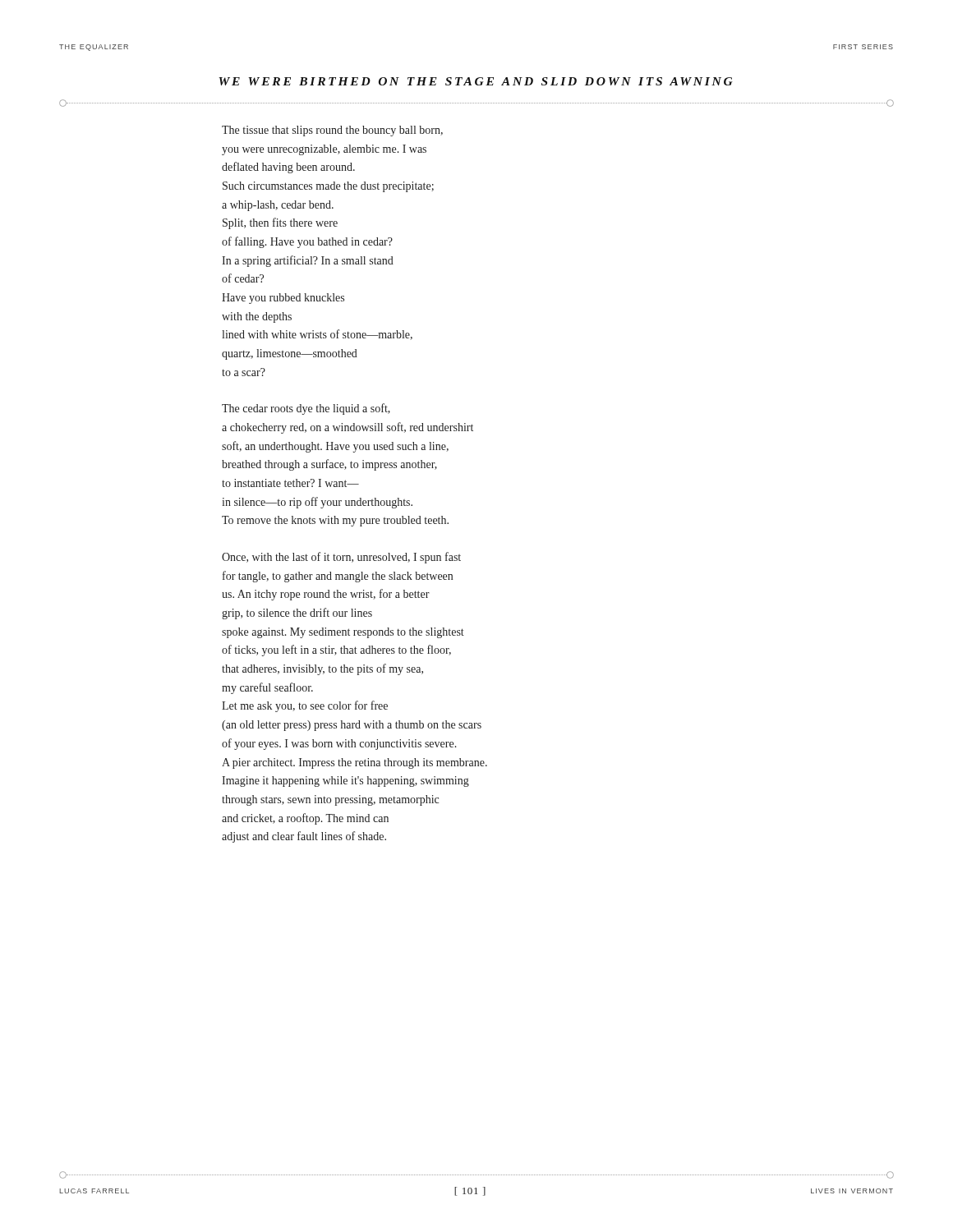Find the block on this page that starts "The tissue that slips"
953x1232 pixels.
point(332,131)
